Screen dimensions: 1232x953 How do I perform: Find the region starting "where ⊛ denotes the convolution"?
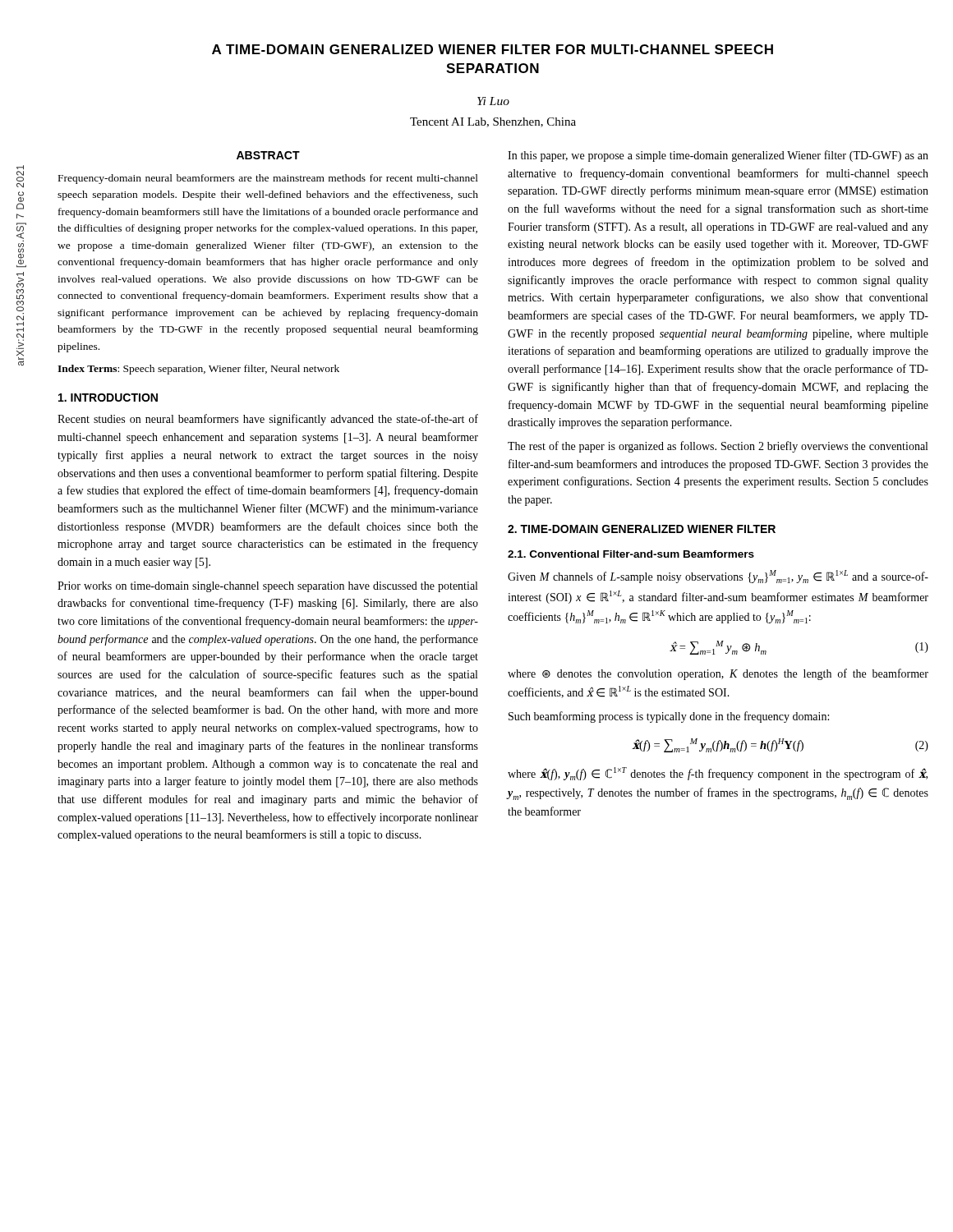click(718, 695)
